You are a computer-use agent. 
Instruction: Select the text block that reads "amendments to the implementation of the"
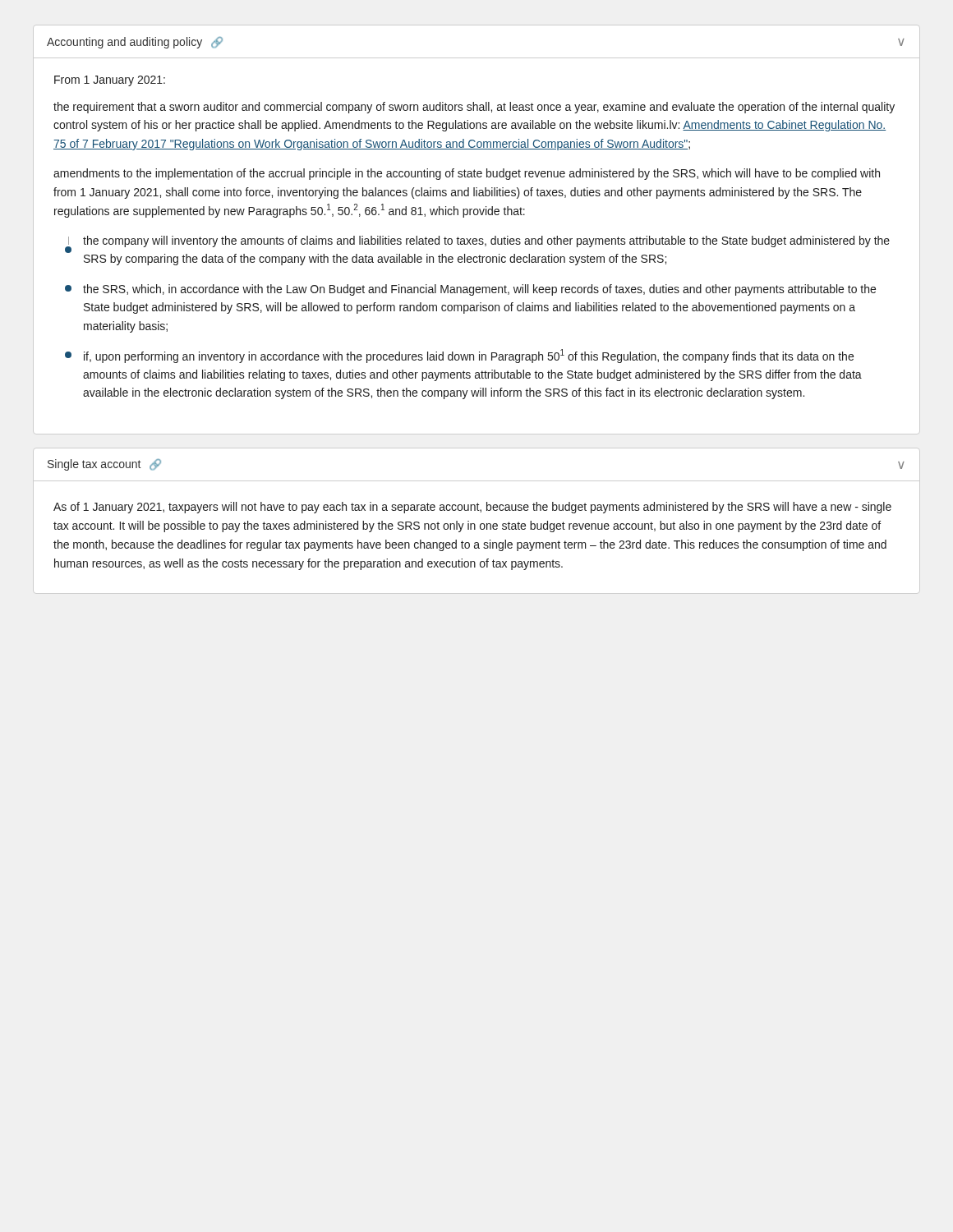pos(467,192)
